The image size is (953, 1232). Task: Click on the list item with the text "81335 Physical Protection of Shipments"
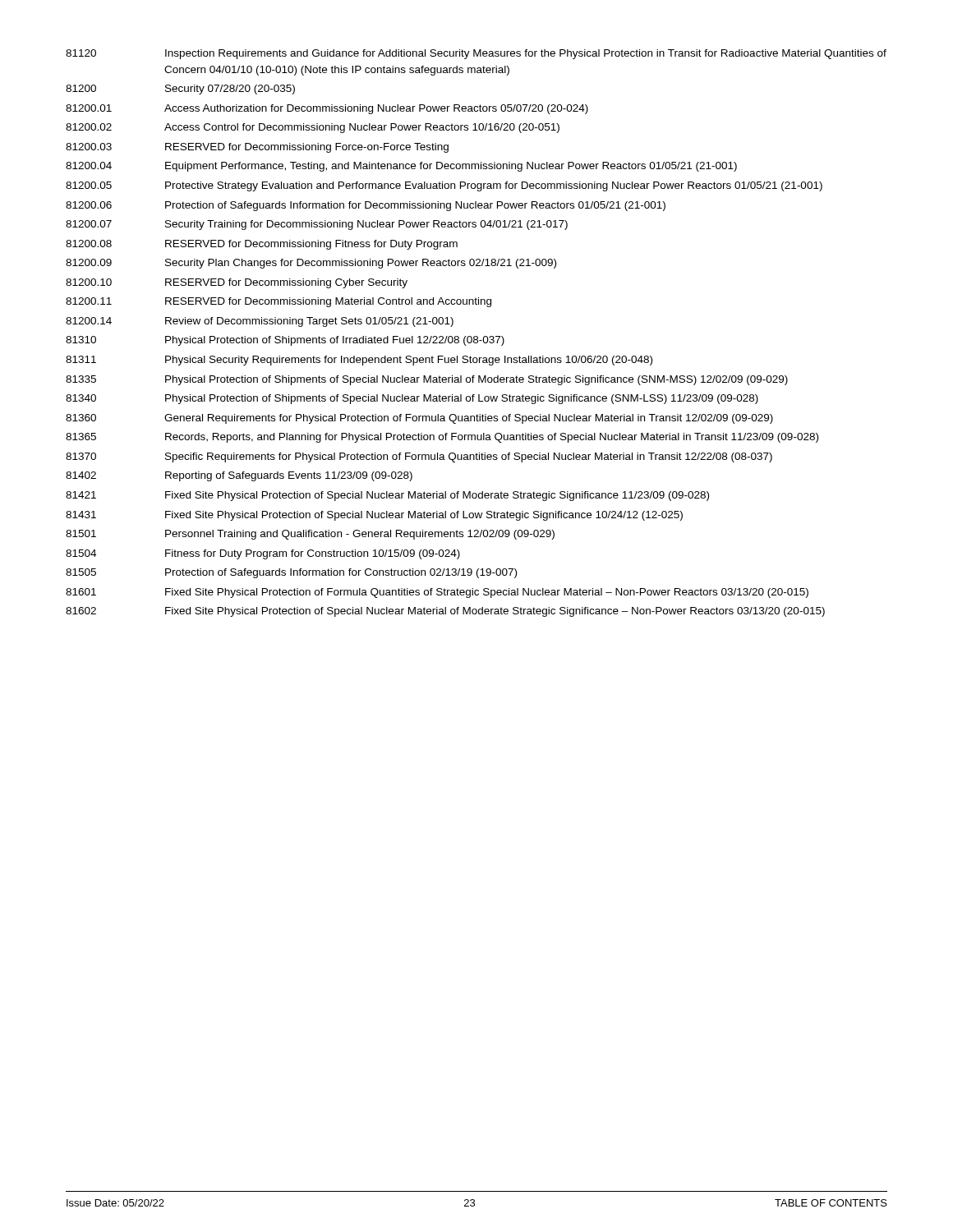(x=476, y=379)
